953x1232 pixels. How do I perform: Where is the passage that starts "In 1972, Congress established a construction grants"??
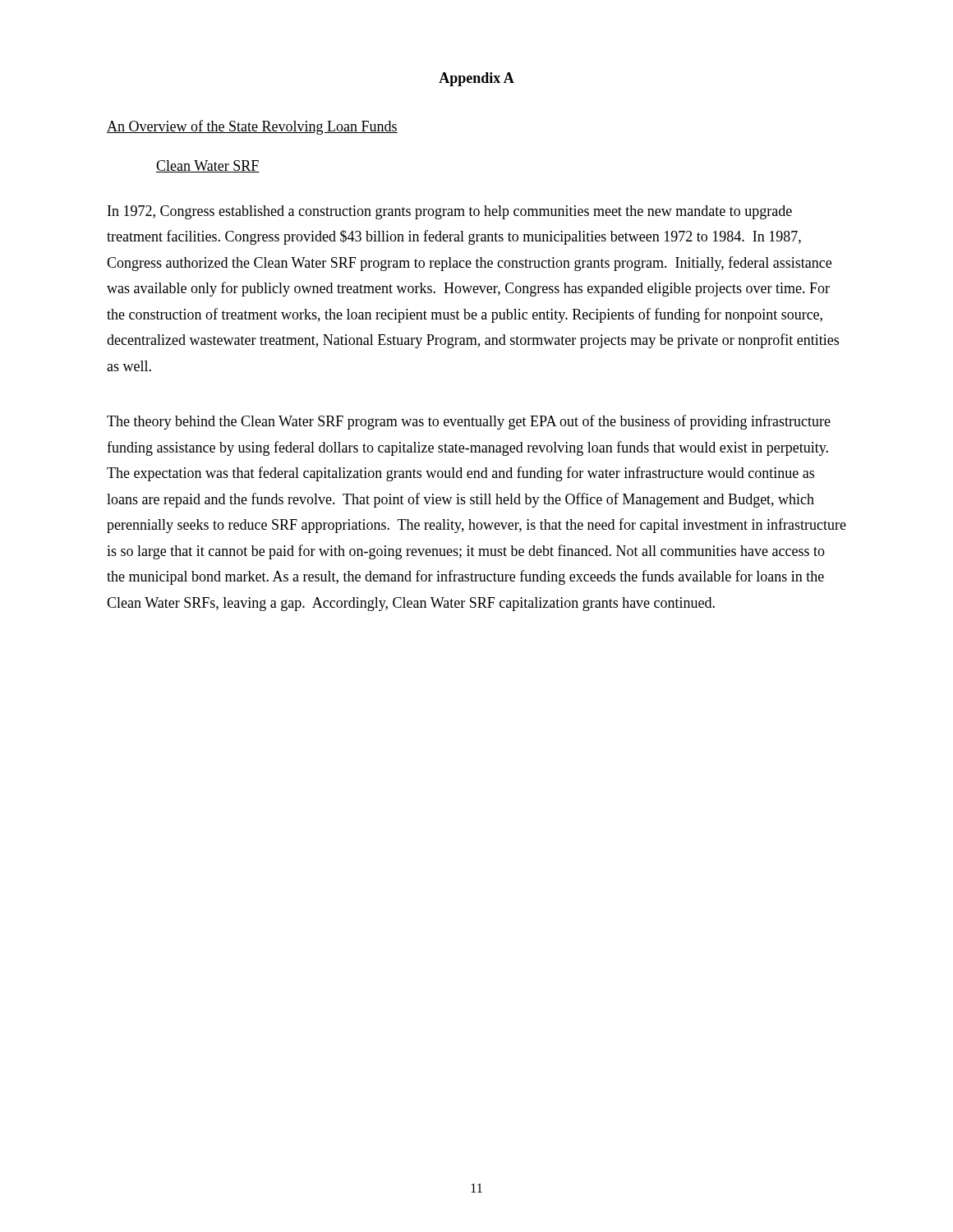click(473, 289)
